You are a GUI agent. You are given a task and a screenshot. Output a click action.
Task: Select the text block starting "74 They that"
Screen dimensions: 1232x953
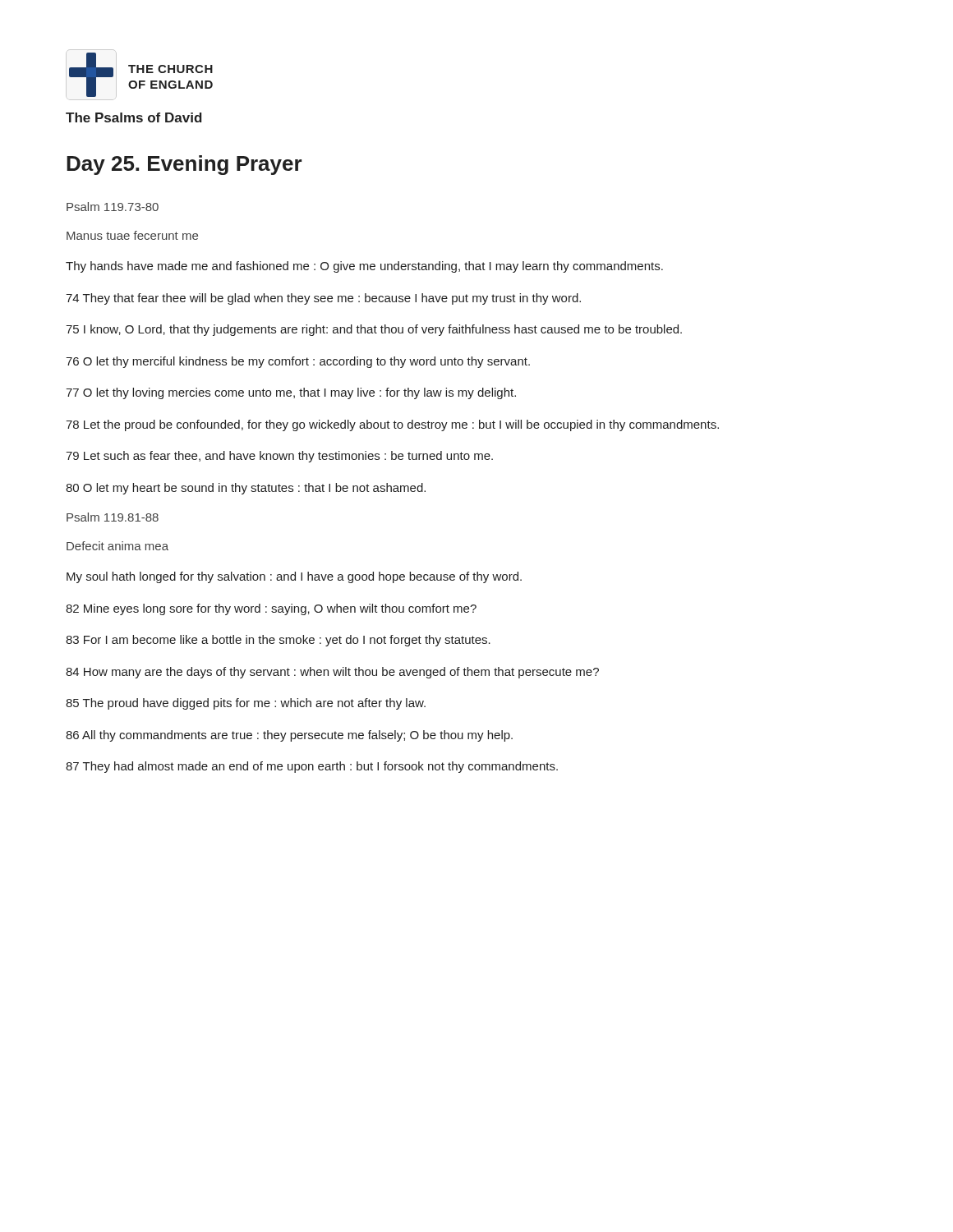324,297
